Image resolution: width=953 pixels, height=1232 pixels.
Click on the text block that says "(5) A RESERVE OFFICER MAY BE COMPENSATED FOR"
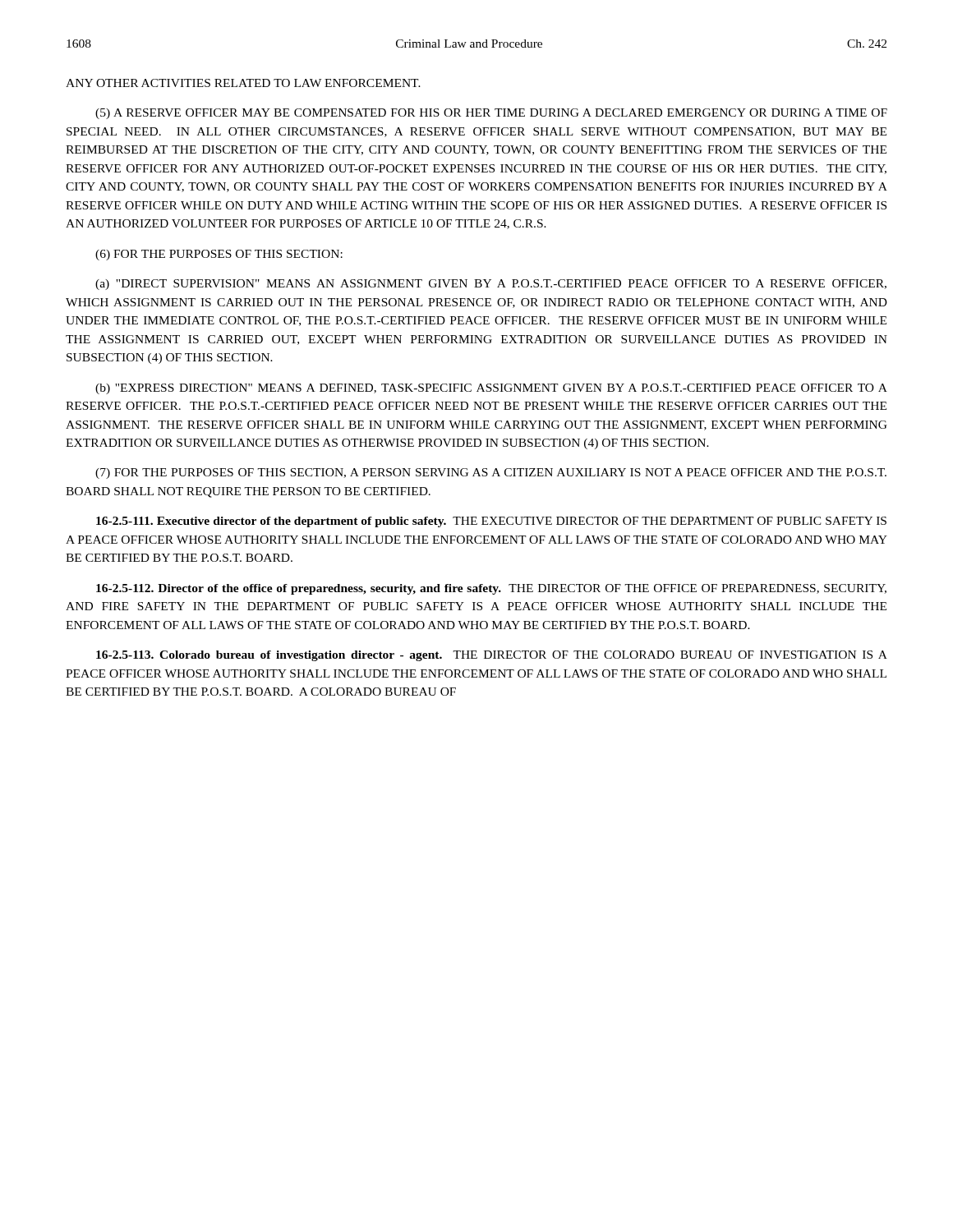pos(476,168)
